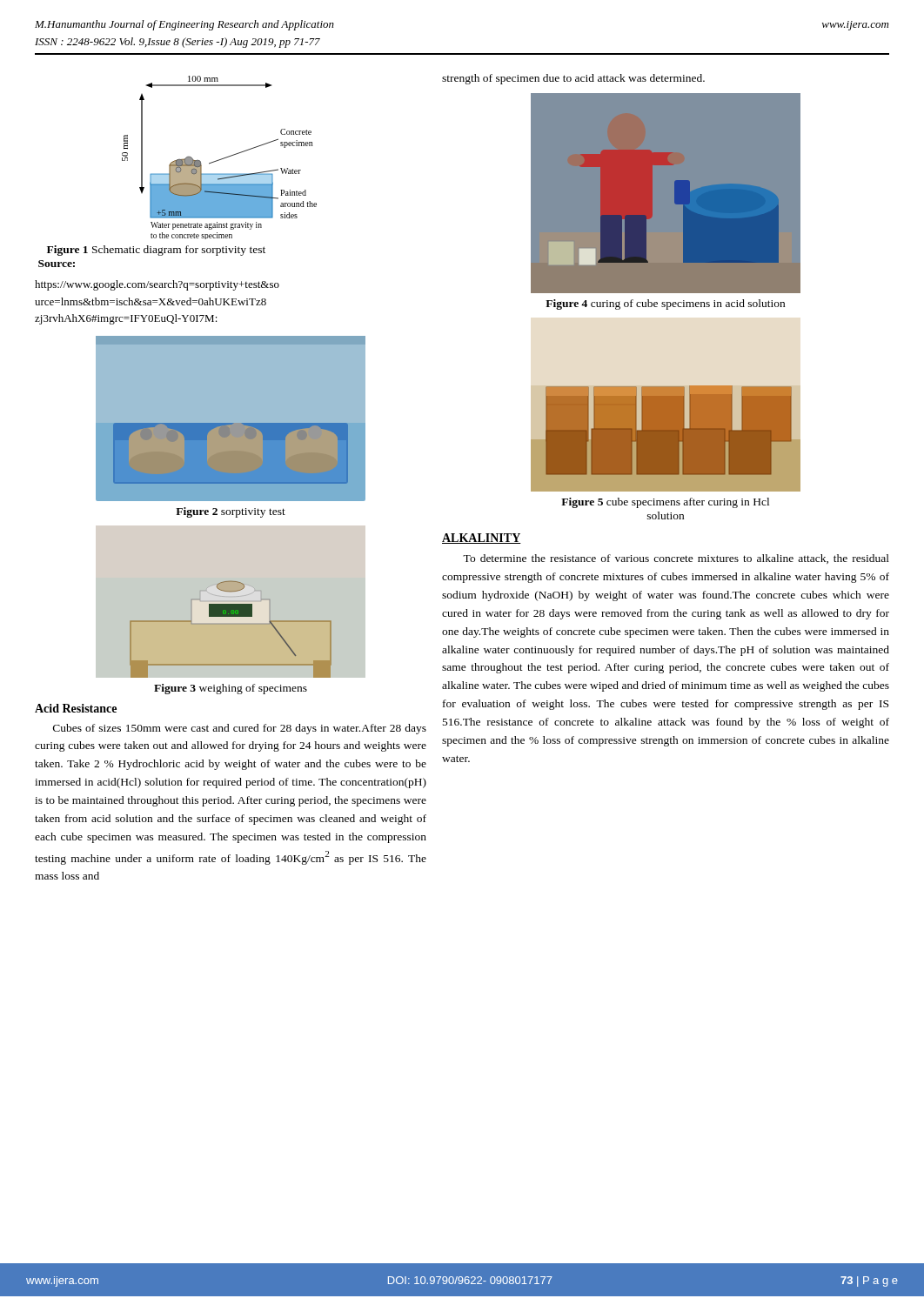Screen dimensions: 1305x924
Task: Click on the caption with the text "Figure 3 weighing of specimens"
Action: 231,687
